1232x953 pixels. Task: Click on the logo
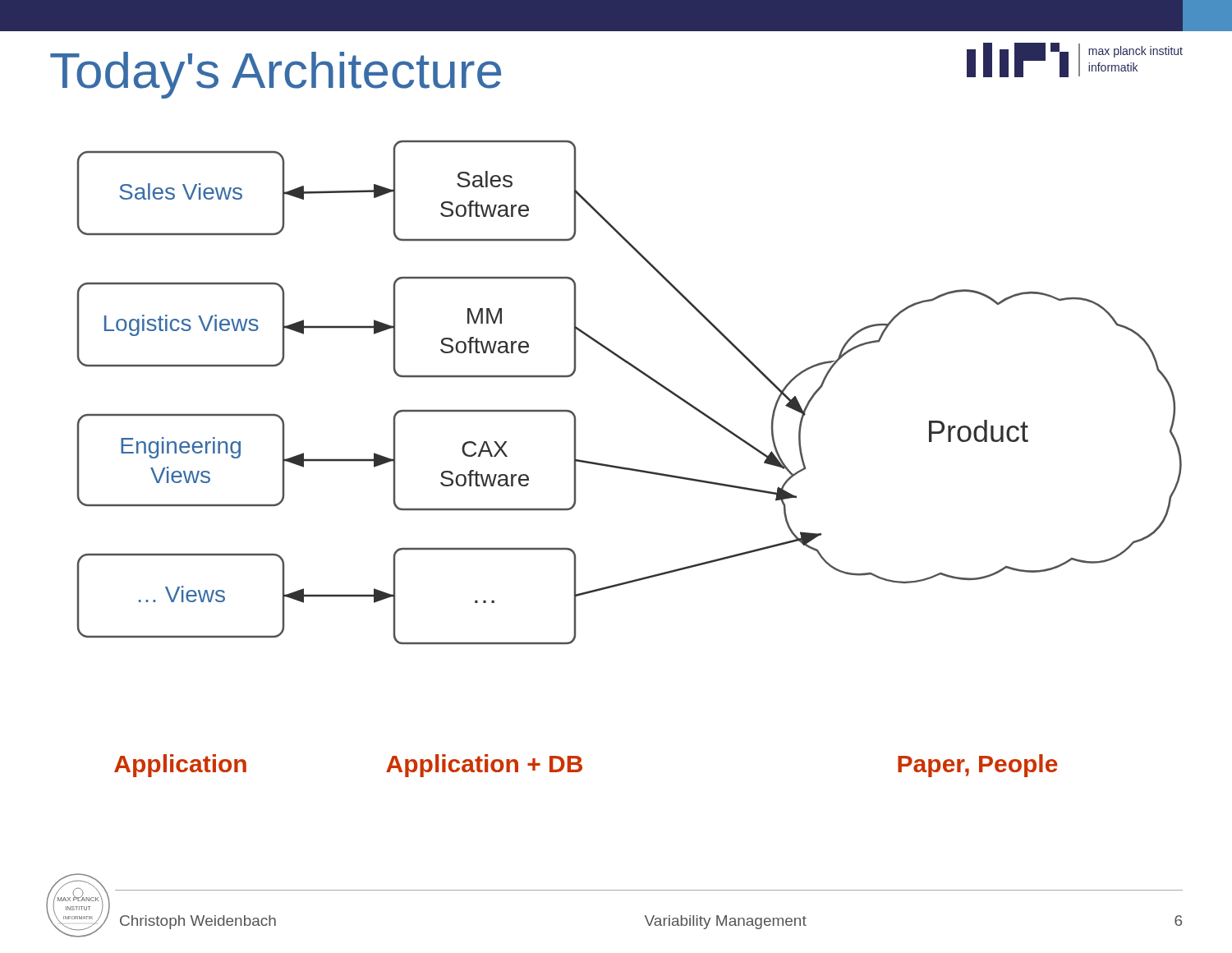[78, 905]
